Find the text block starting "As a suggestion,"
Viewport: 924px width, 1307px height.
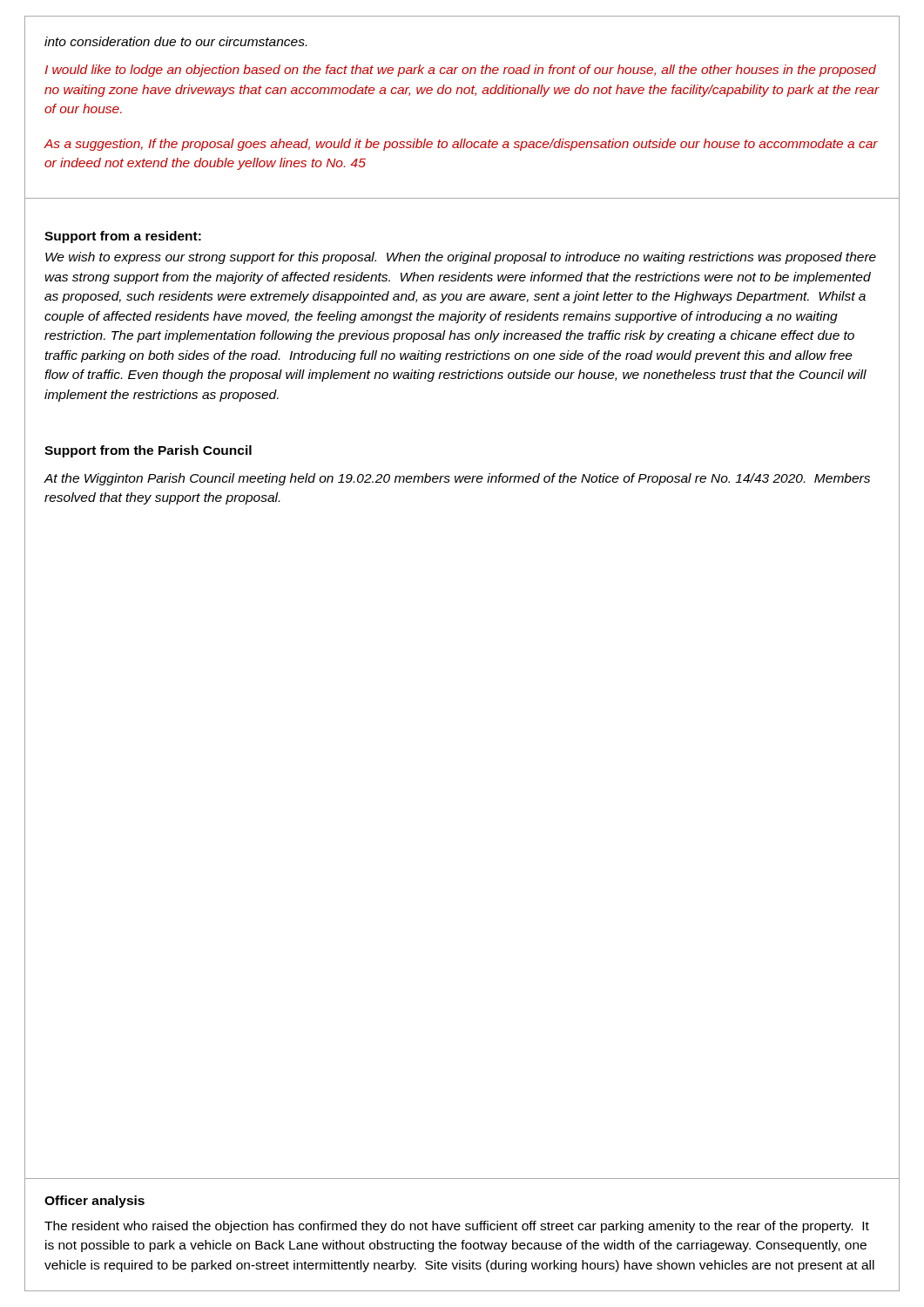[x=462, y=154]
